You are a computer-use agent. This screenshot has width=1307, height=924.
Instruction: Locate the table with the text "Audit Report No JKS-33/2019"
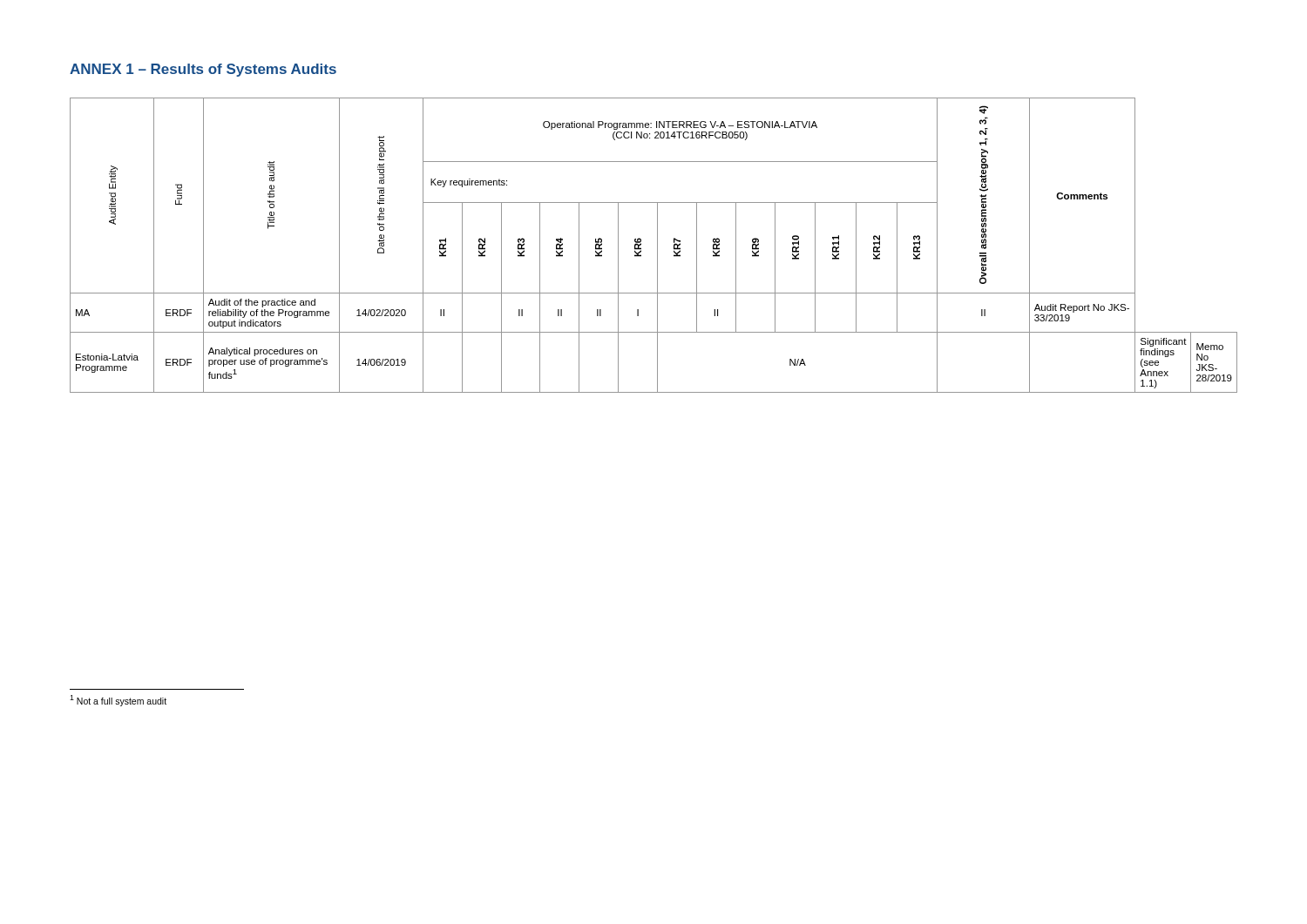654,245
